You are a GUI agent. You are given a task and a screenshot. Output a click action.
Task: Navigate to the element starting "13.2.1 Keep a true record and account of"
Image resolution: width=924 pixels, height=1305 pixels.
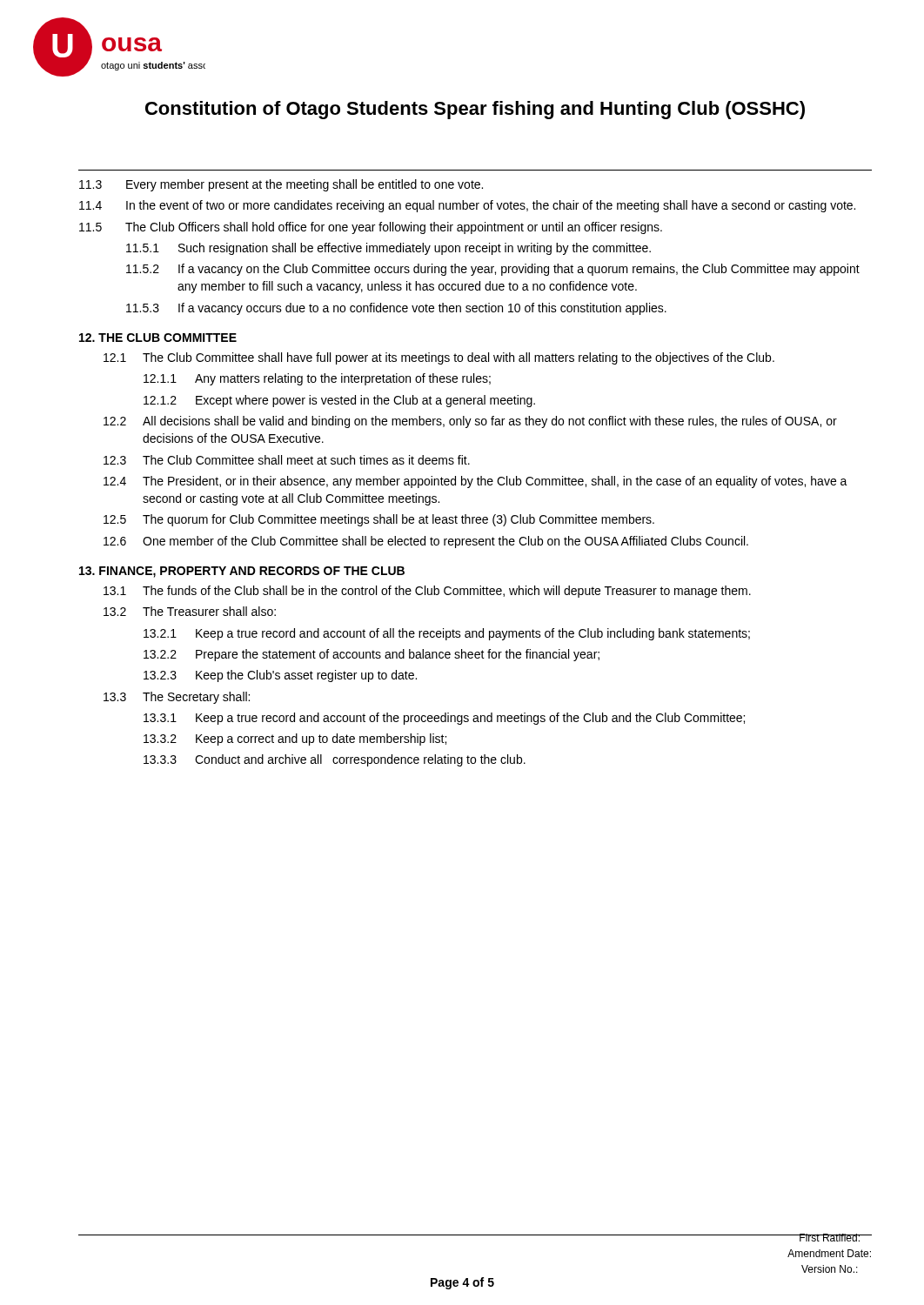point(507,633)
